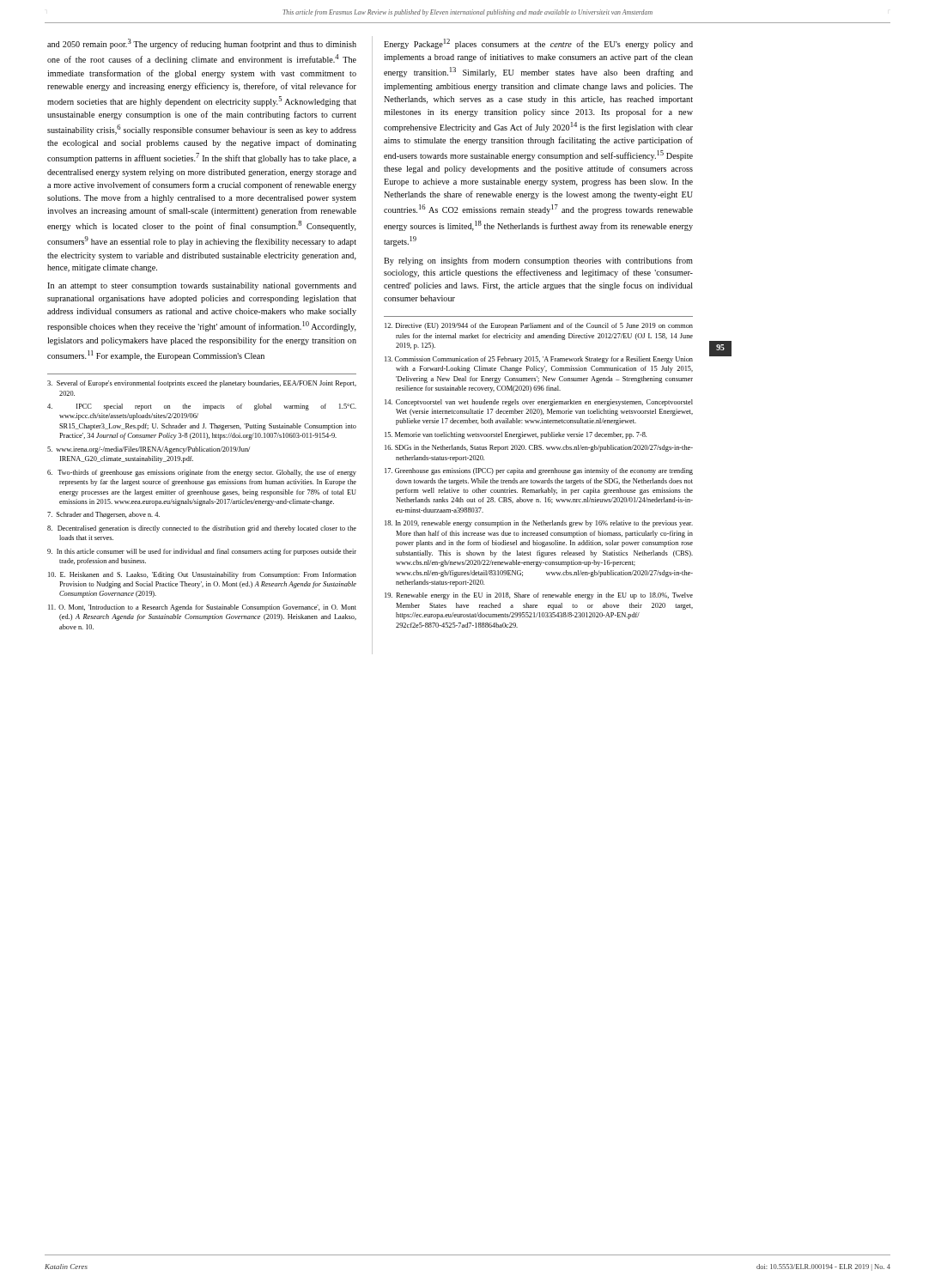Select the passage starting "Several of Europe's environmental footprints exceed the"

point(202,388)
